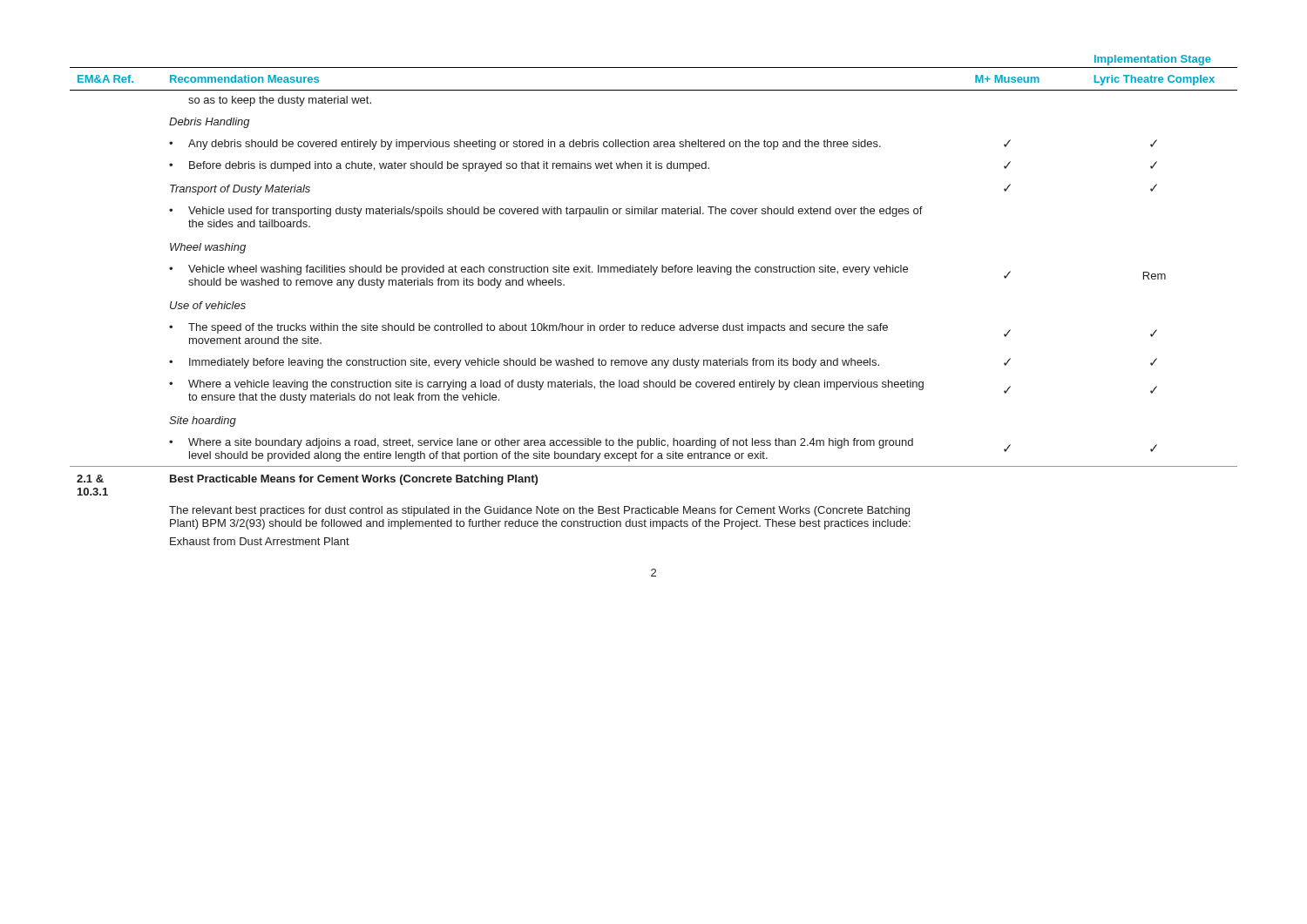The height and width of the screenshot is (924, 1307).
Task: Locate the table with the text "Lyric Theatre Complex"
Action: pos(654,309)
